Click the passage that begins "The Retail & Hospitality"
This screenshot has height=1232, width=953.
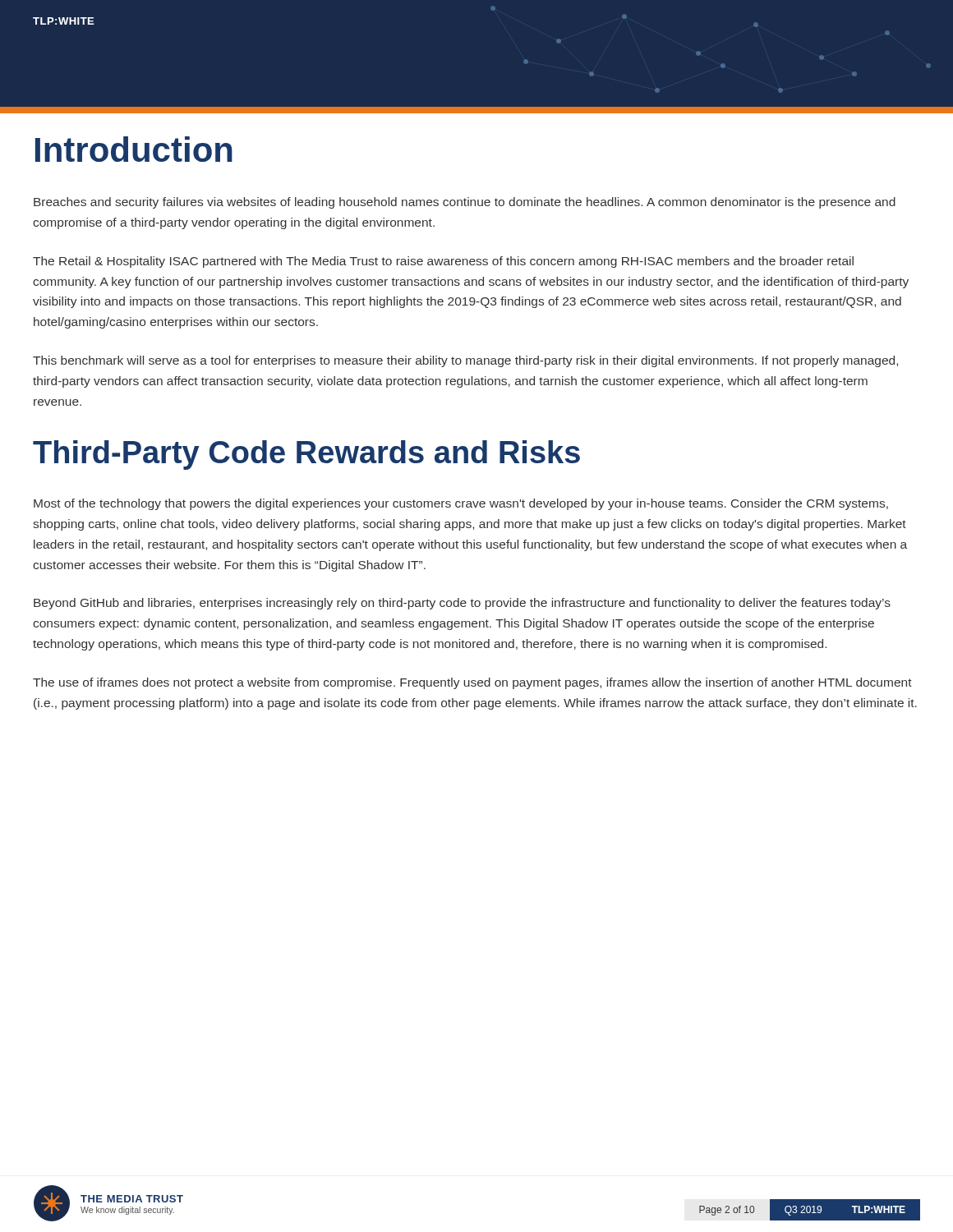point(476,292)
